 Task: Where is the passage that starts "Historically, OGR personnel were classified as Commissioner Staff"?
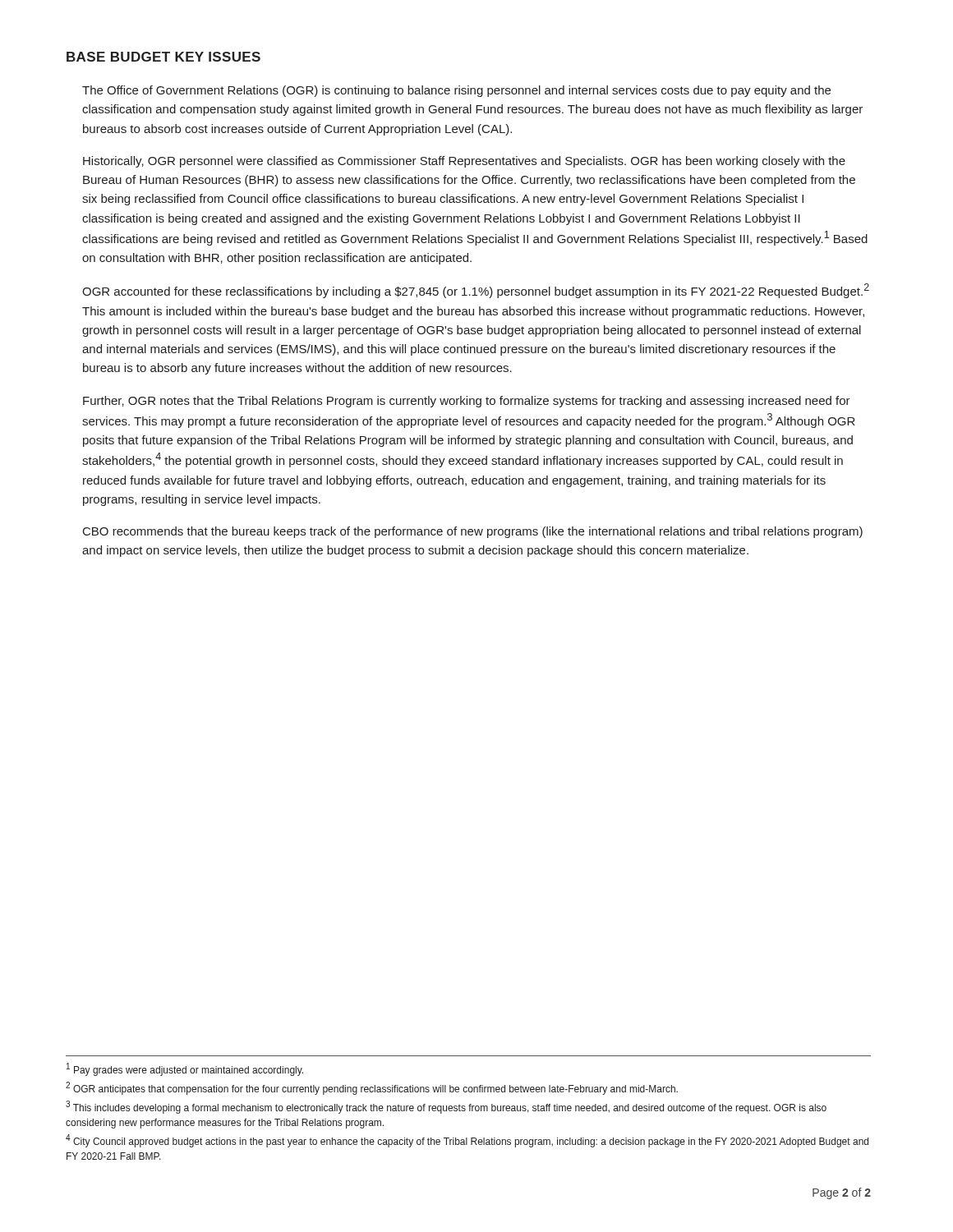coord(475,209)
